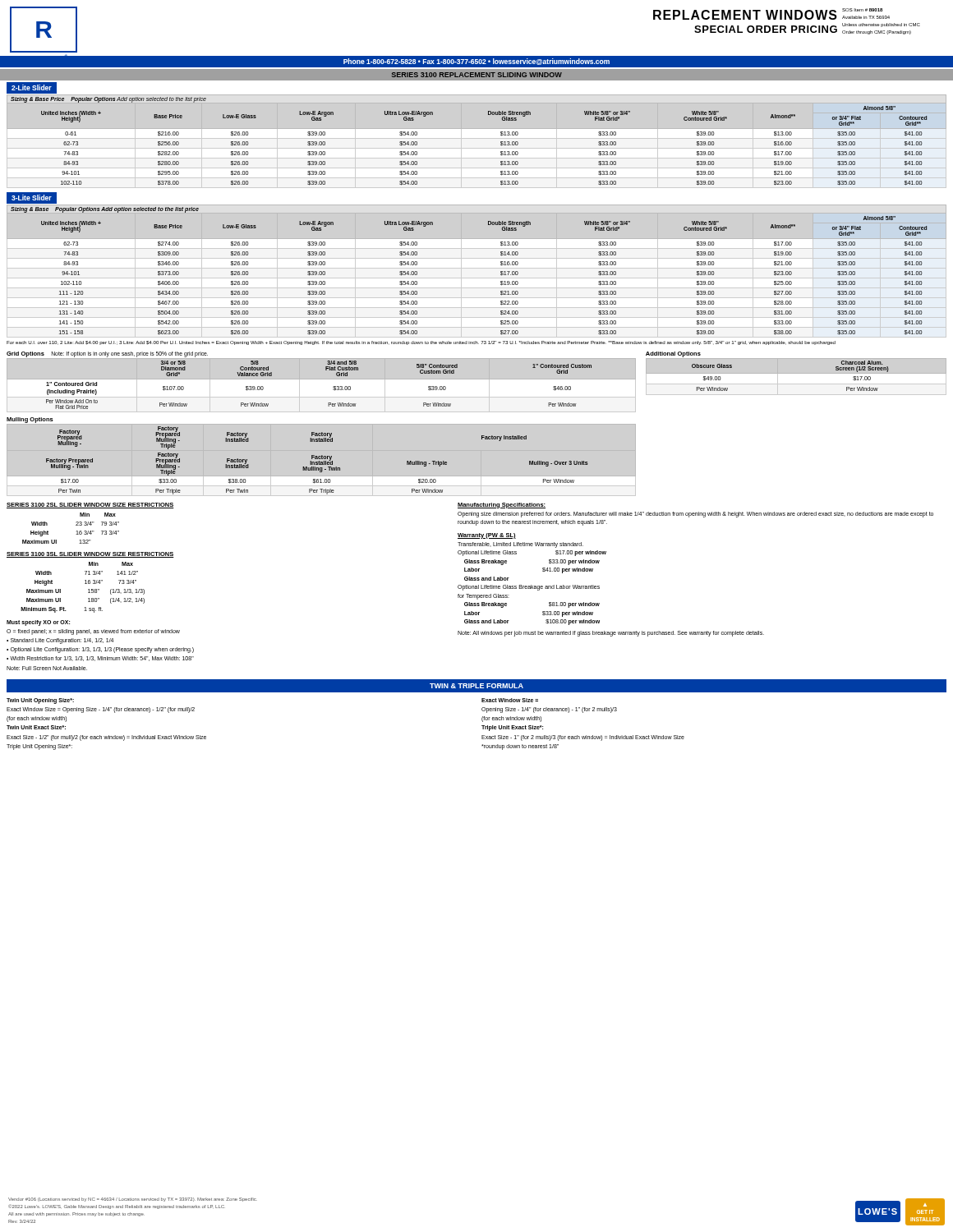Click on the text block containing "Note: All windows"
Image resolution: width=953 pixels, height=1232 pixels.
pyautogui.click(x=611, y=633)
